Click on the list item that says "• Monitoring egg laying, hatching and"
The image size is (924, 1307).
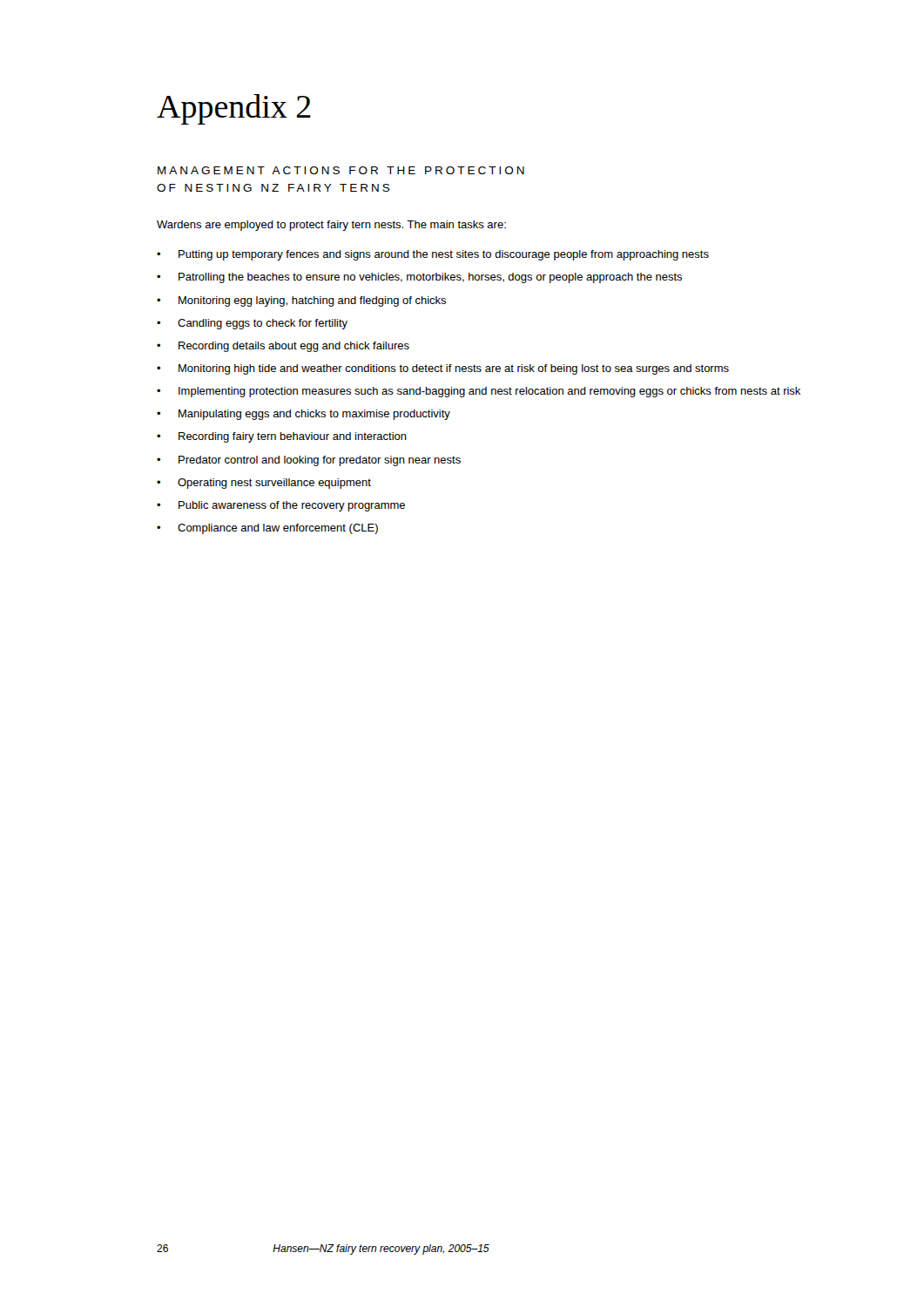pos(301,301)
